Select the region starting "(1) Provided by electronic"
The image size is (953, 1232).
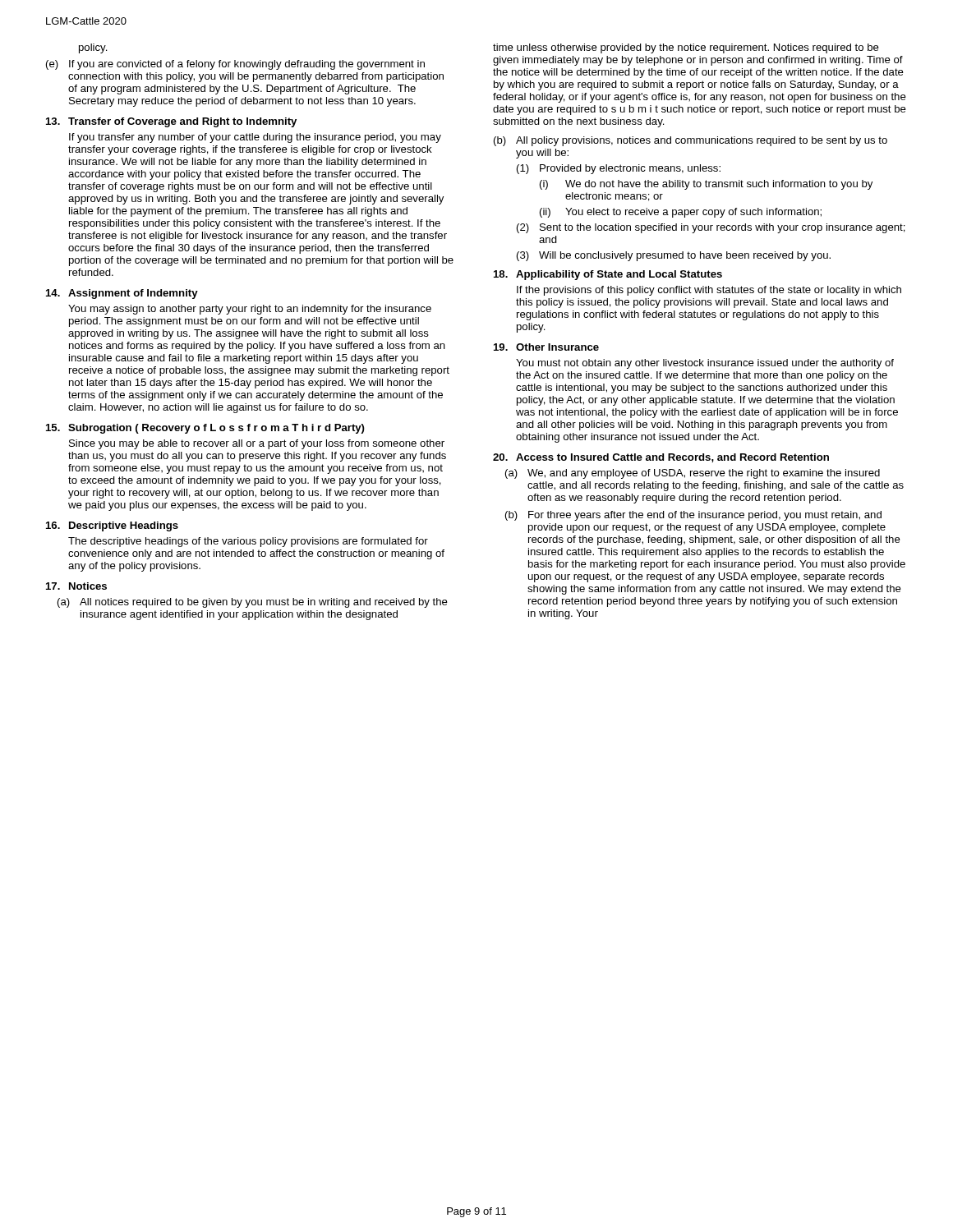619,168
